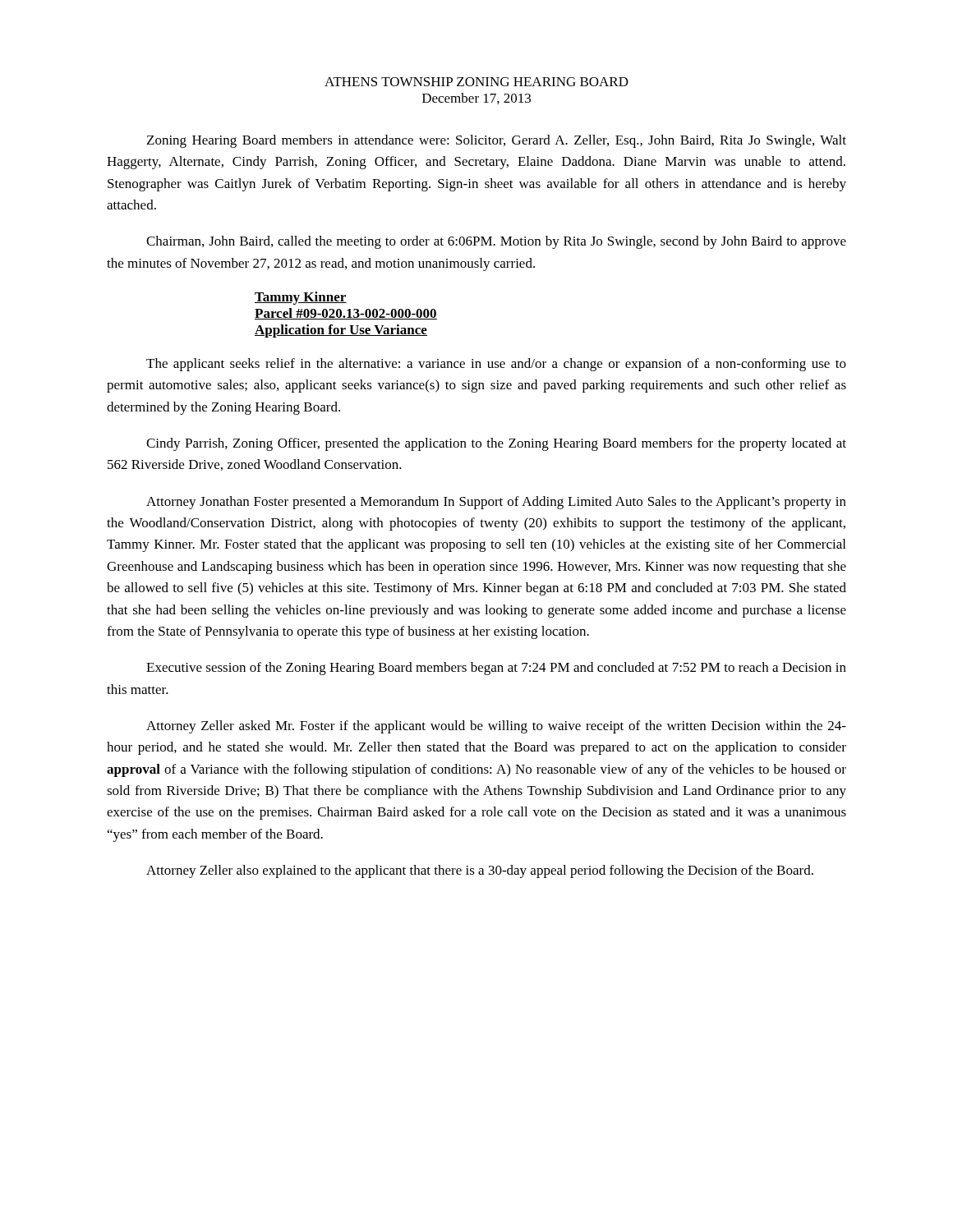Point to the element starting "Executive session of the"
The width and height of the screenshot is (953, 1232).
point(476,678)
